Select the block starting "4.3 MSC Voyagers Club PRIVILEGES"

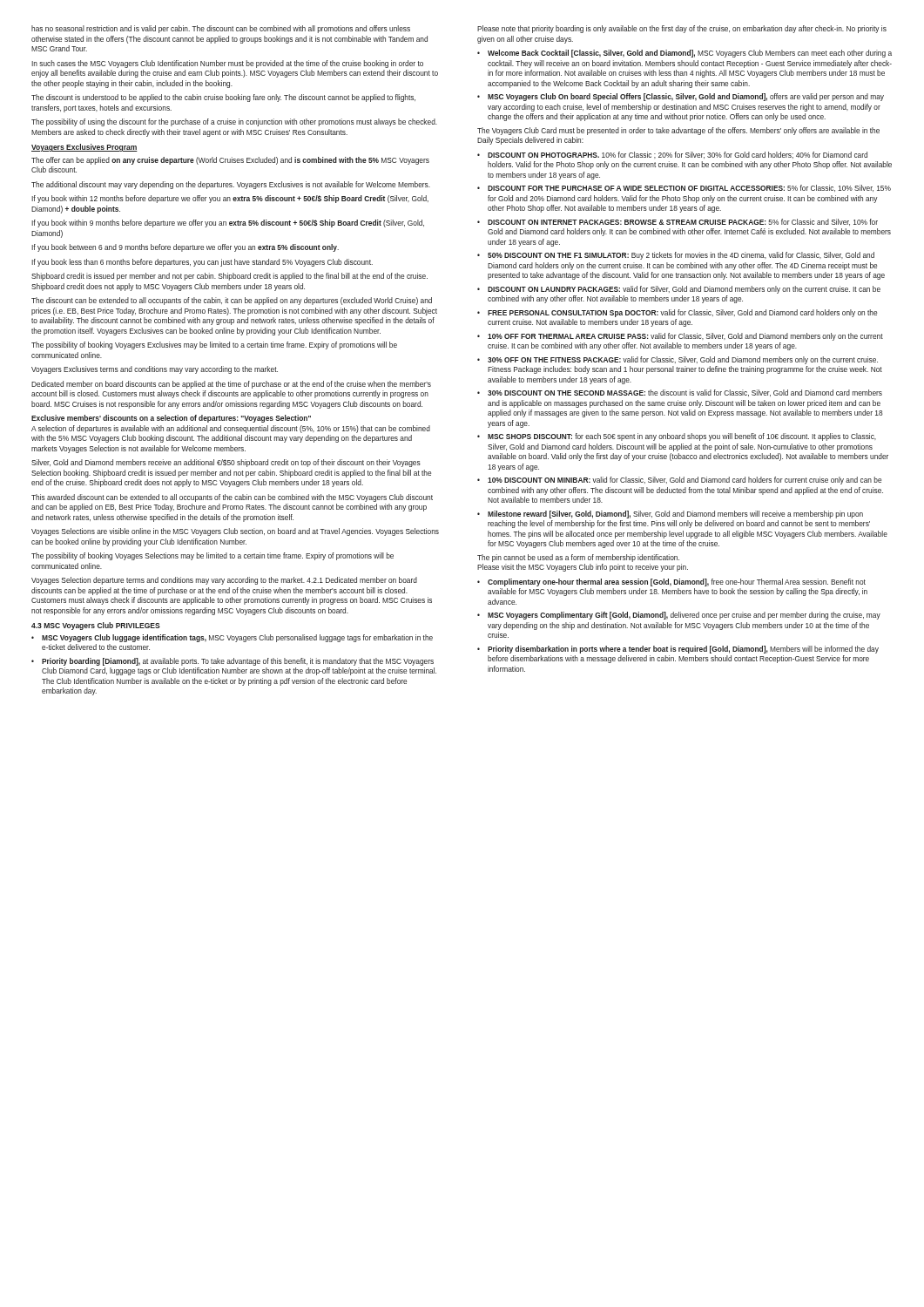pos(235,627)
